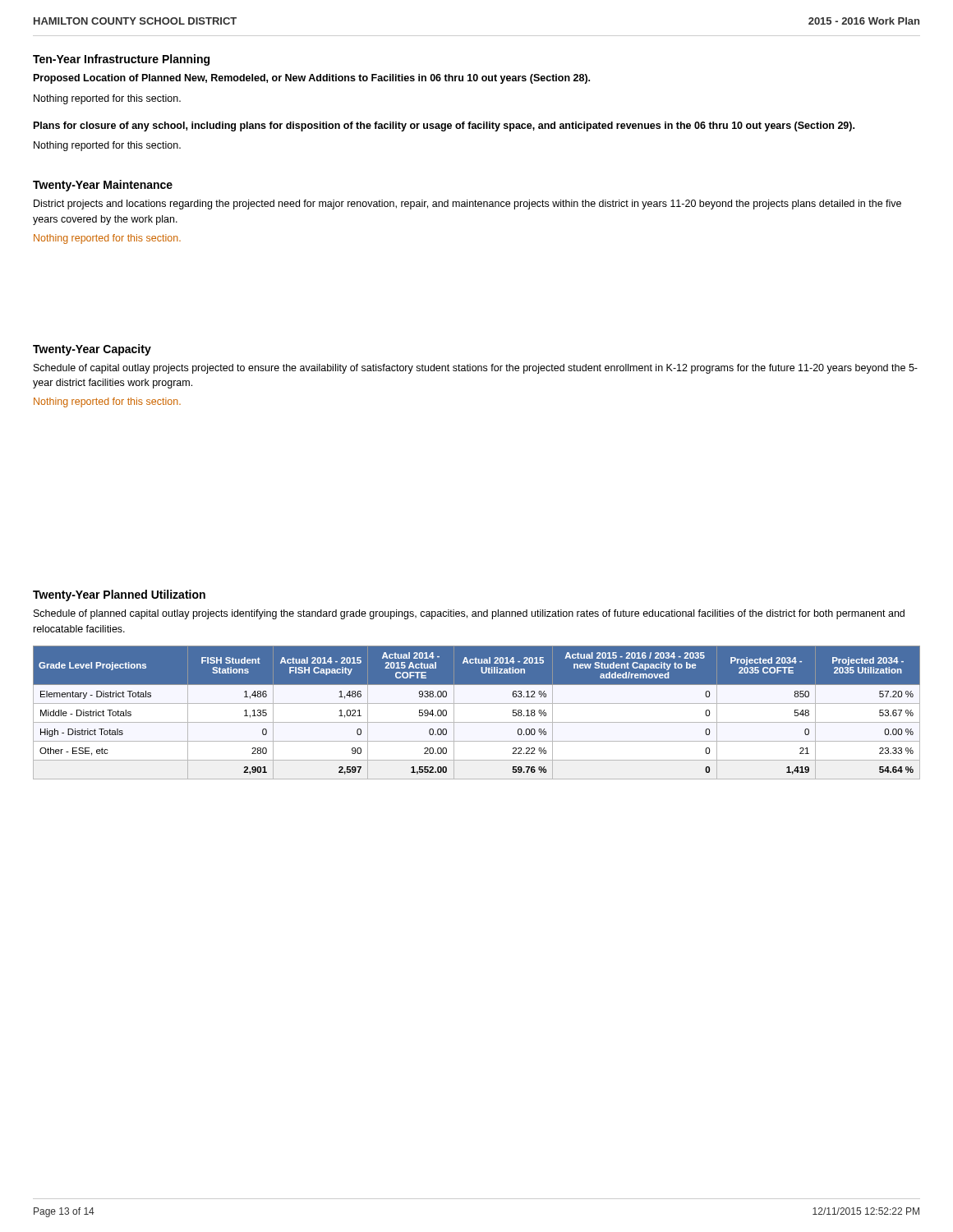Navigate to the text block starting "Schedule of capital outlay"

coord(475,375)
